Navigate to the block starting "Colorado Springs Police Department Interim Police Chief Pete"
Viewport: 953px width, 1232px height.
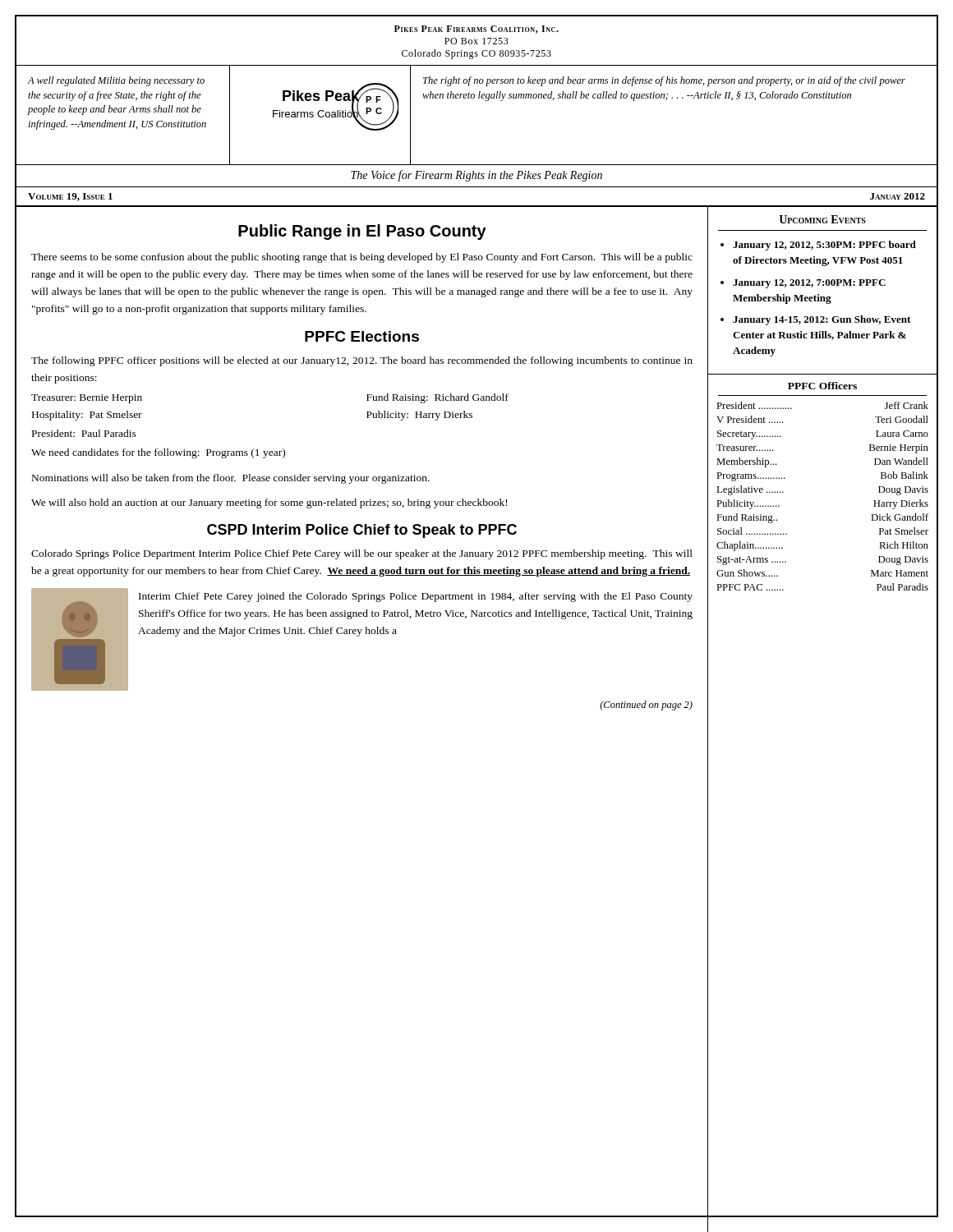(x=362, y=562)
